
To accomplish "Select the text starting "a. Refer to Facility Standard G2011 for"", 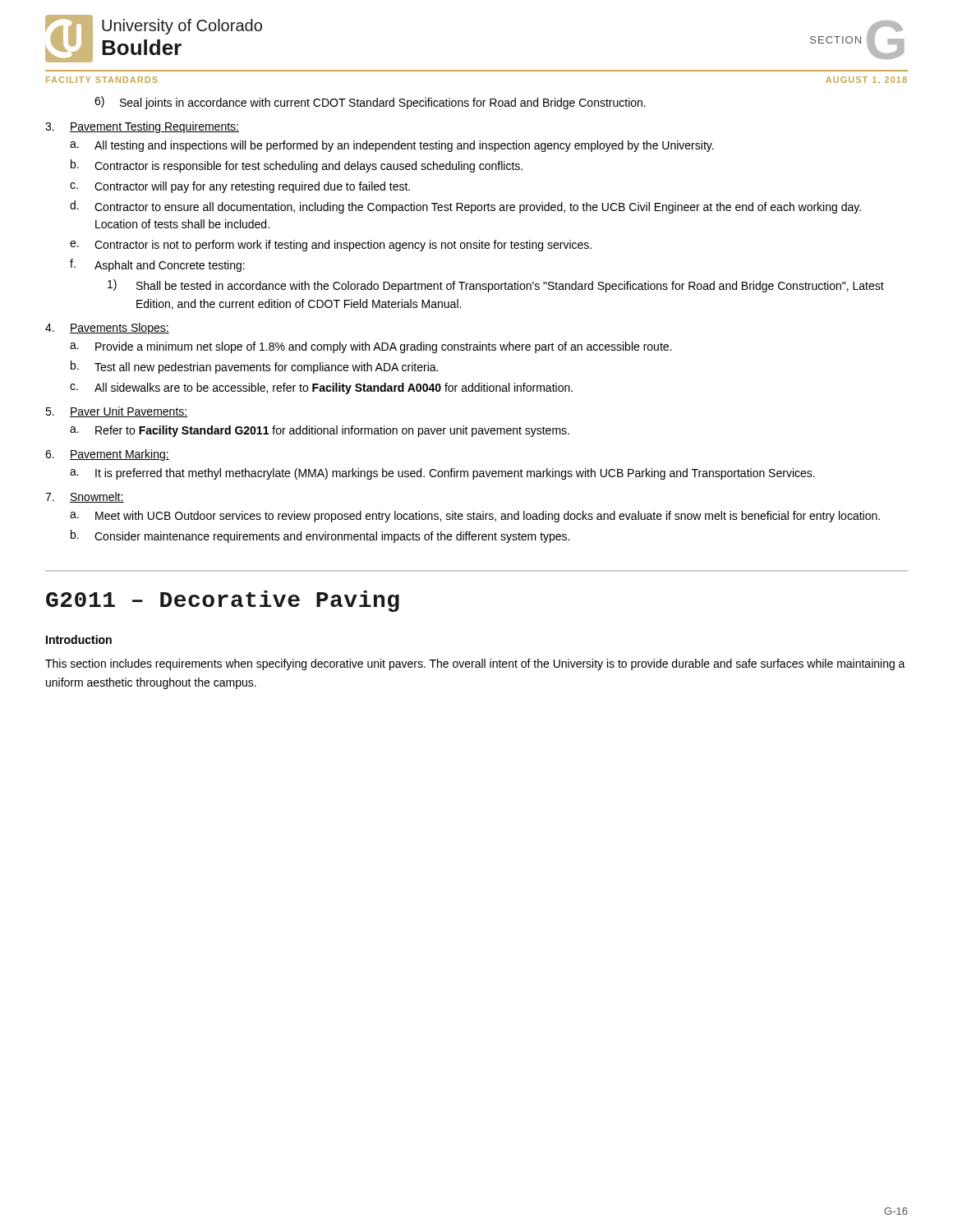I will coord(489,431).
